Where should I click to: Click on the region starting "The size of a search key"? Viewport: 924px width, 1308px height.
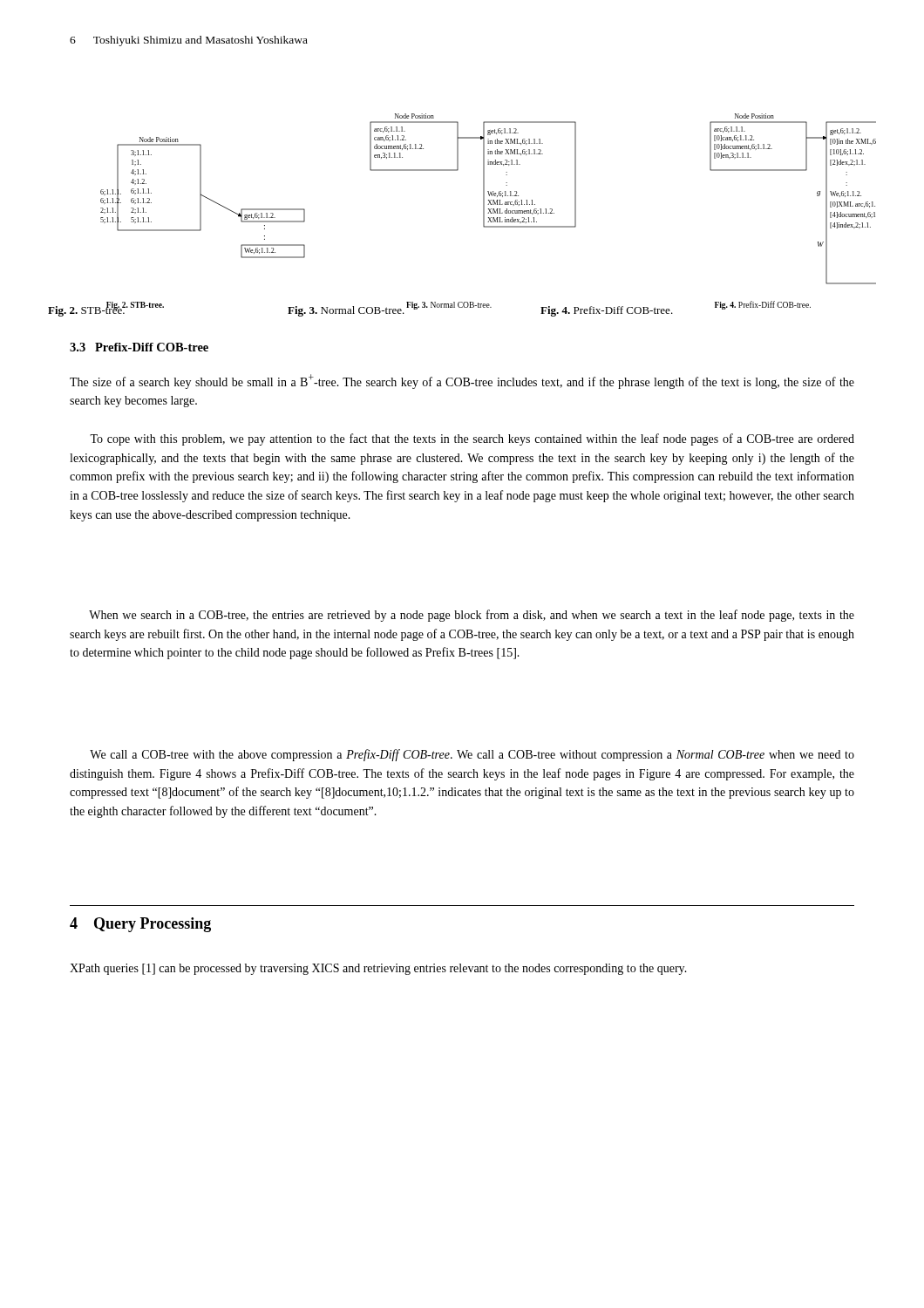[462, 390]
